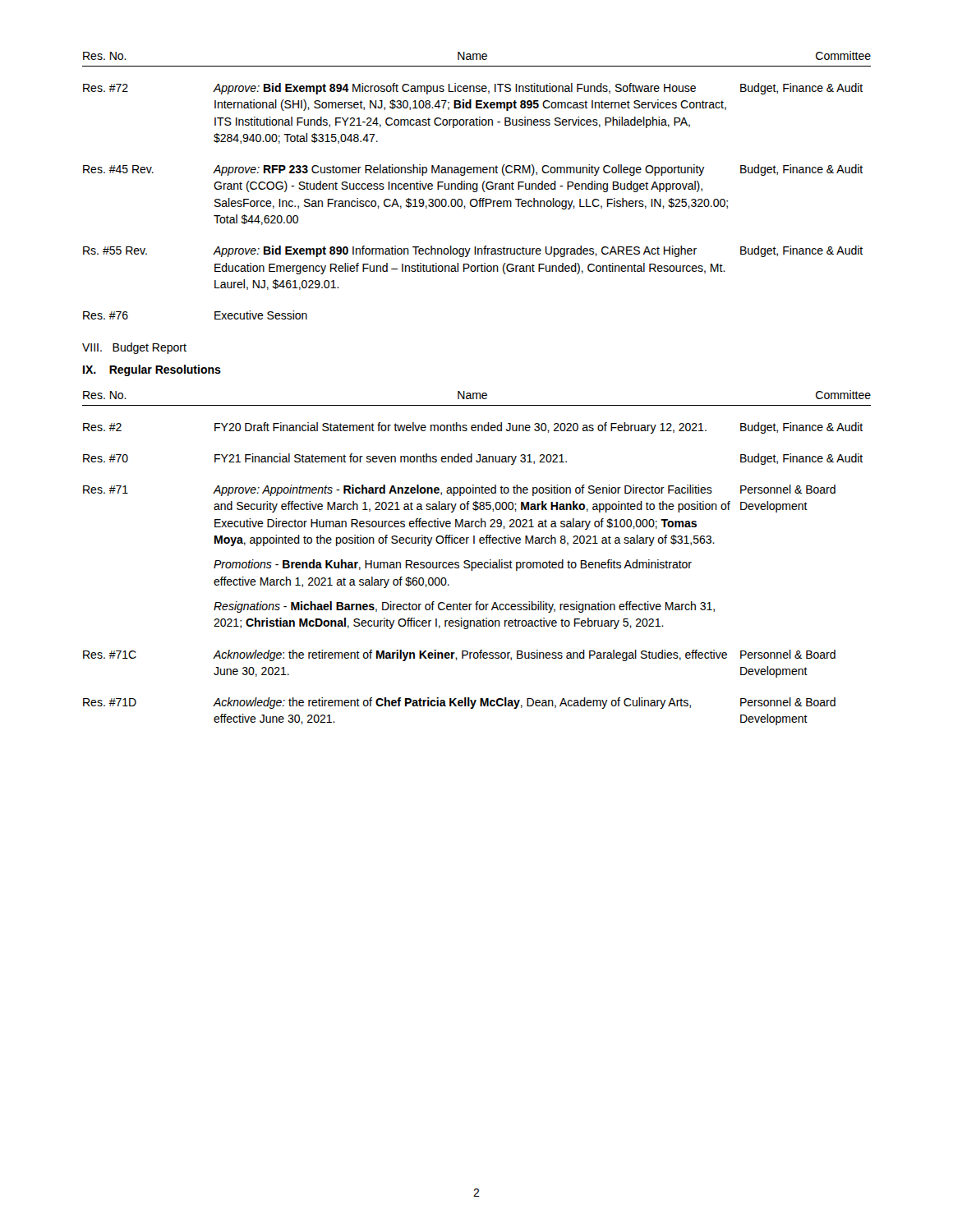Locate the text "IX. Regular Resolutions"
This screenshot has width=953, height=1232.
click(x=151, y=369)
